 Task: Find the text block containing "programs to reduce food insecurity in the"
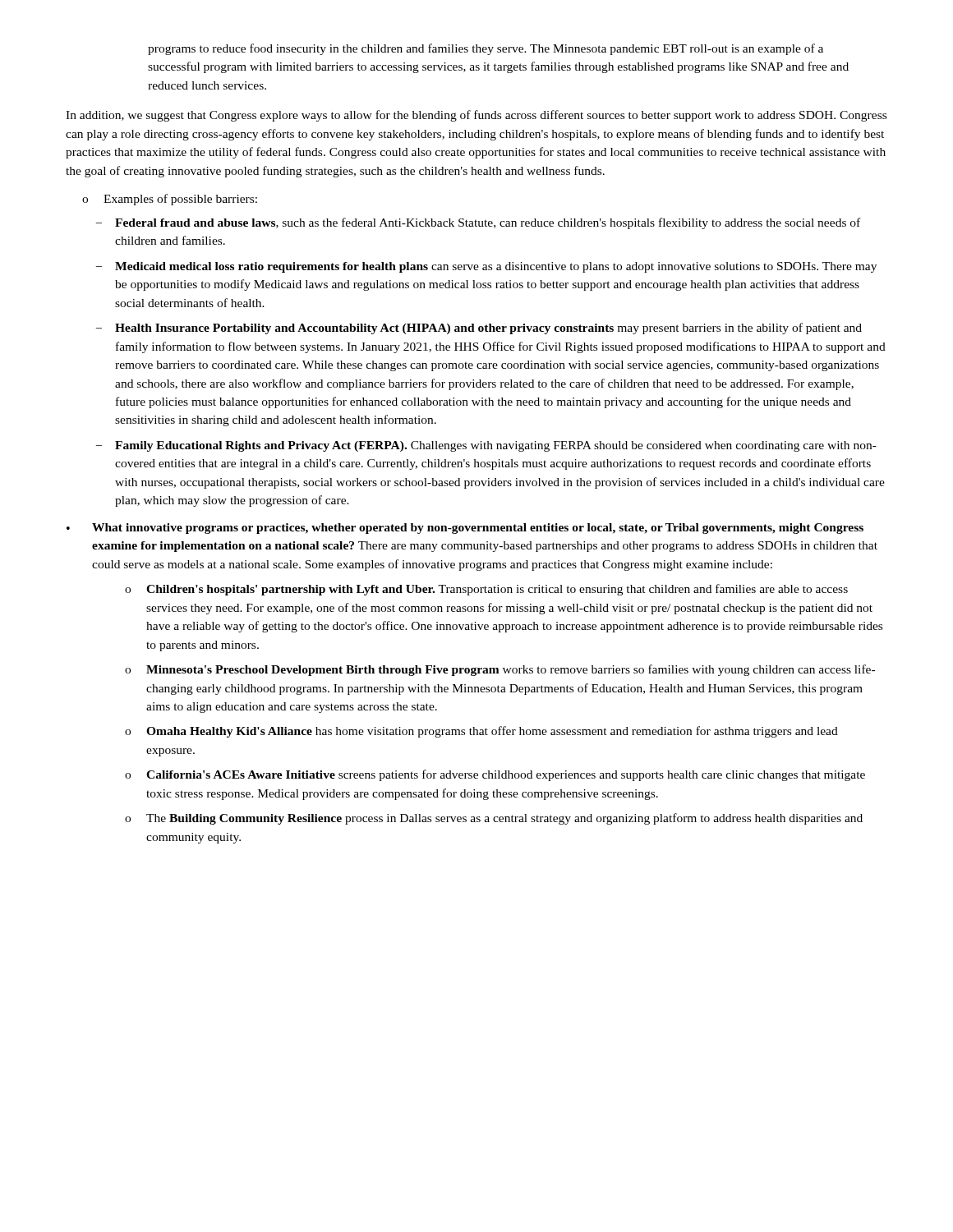click(498, 66)
